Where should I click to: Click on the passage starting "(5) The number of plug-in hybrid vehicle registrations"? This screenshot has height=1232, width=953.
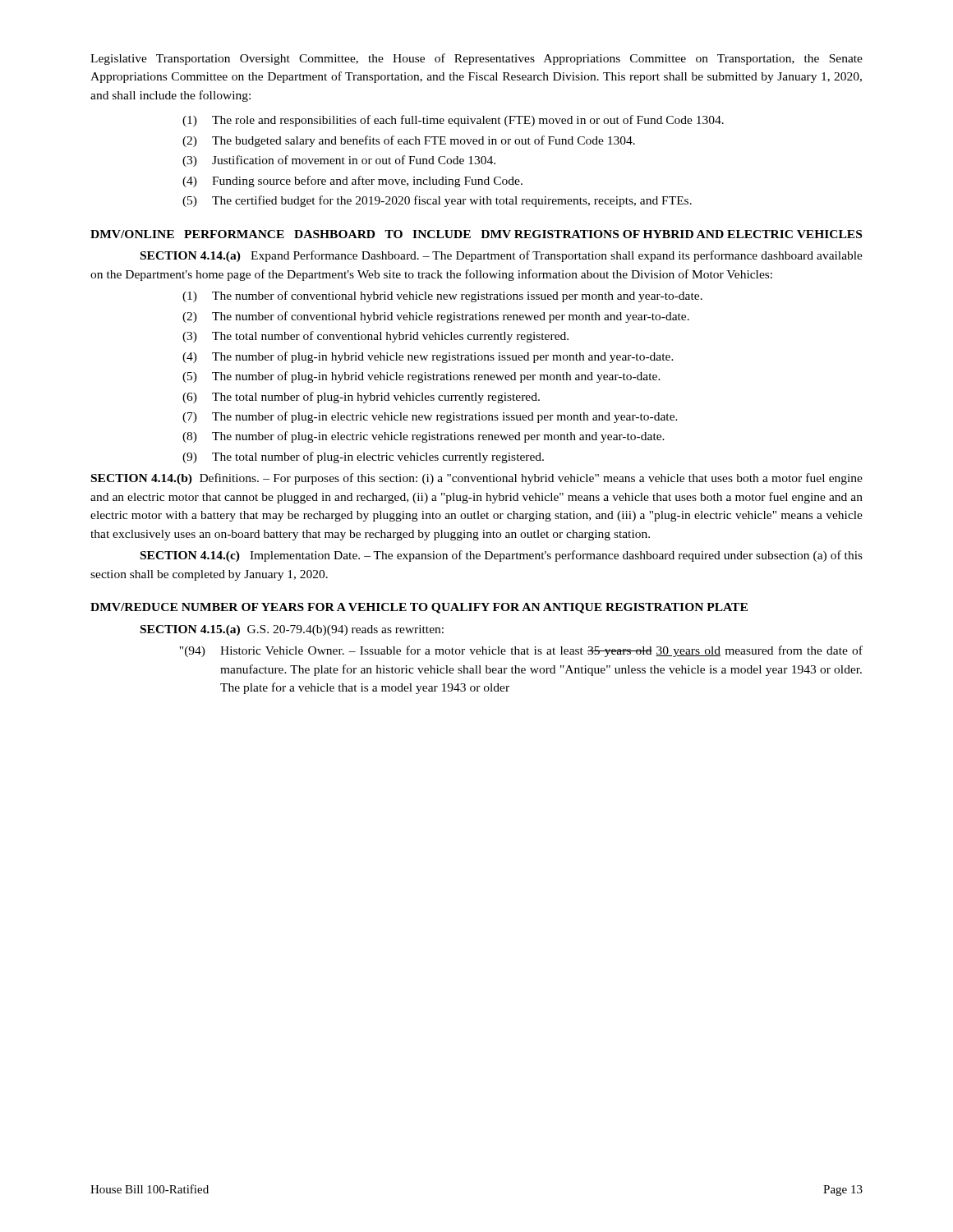[x=509, y=376]
